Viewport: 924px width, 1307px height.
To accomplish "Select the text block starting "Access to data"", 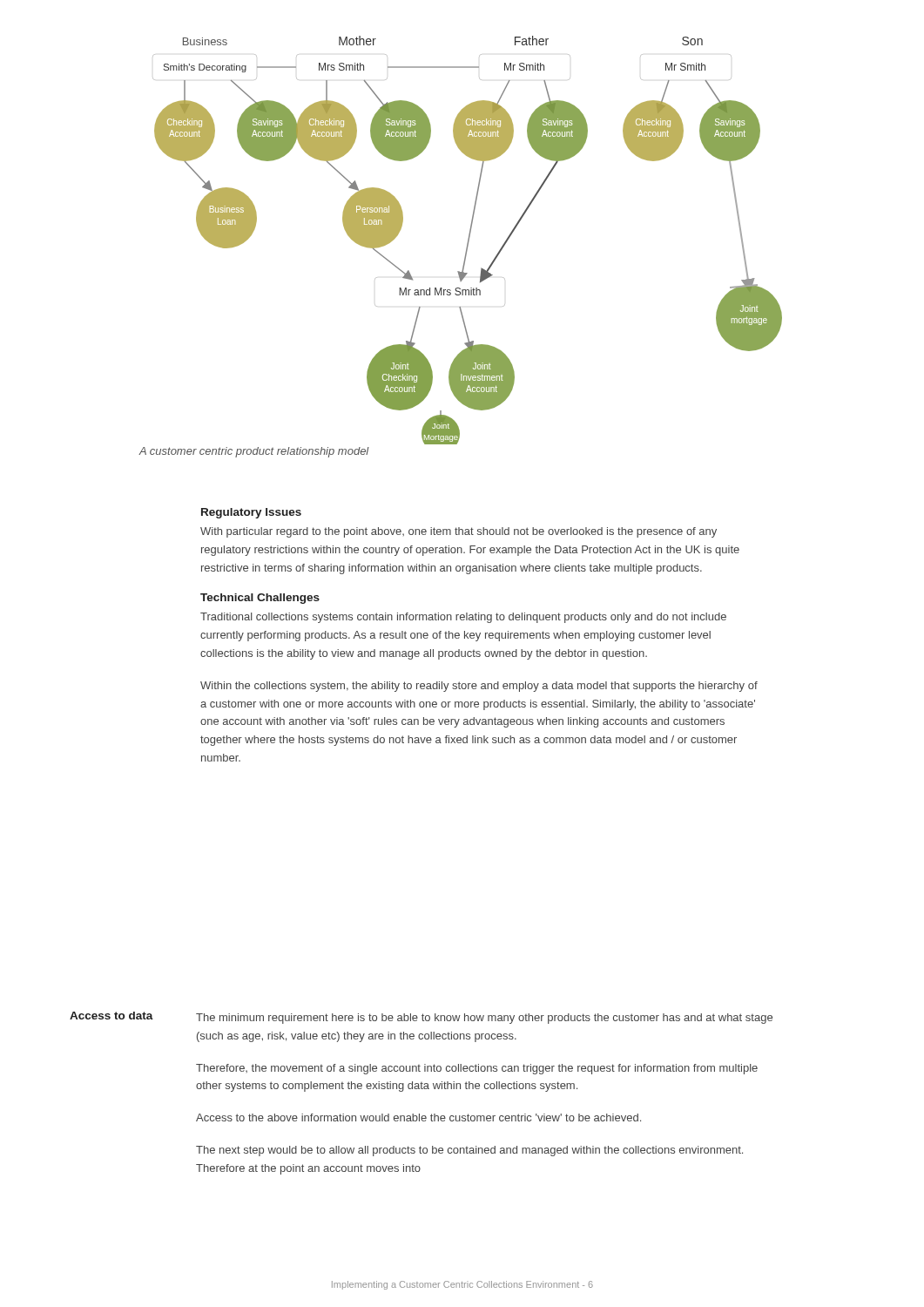I will tap(111, 1016).
